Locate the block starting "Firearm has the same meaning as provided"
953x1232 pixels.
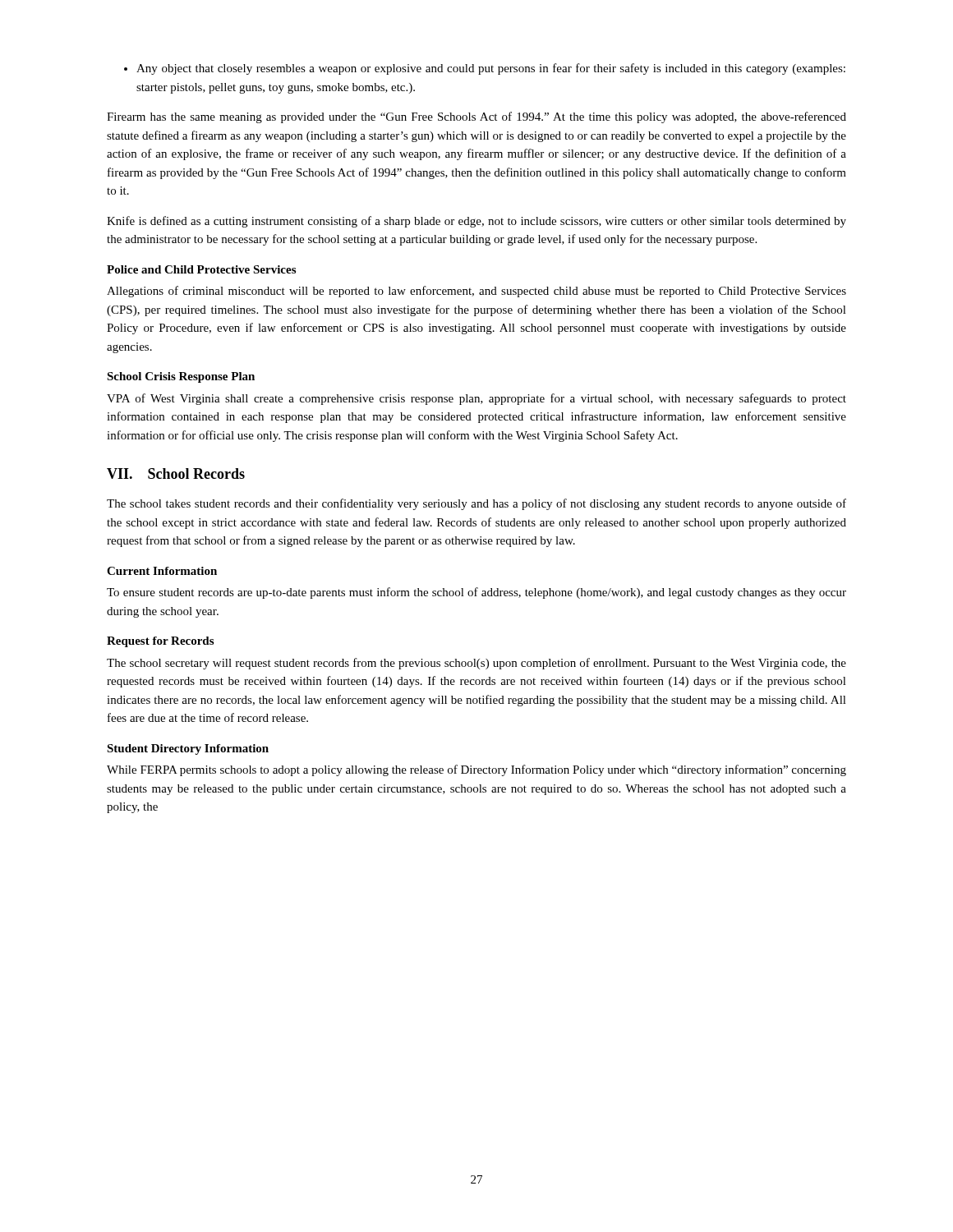(x=476, y=154)
